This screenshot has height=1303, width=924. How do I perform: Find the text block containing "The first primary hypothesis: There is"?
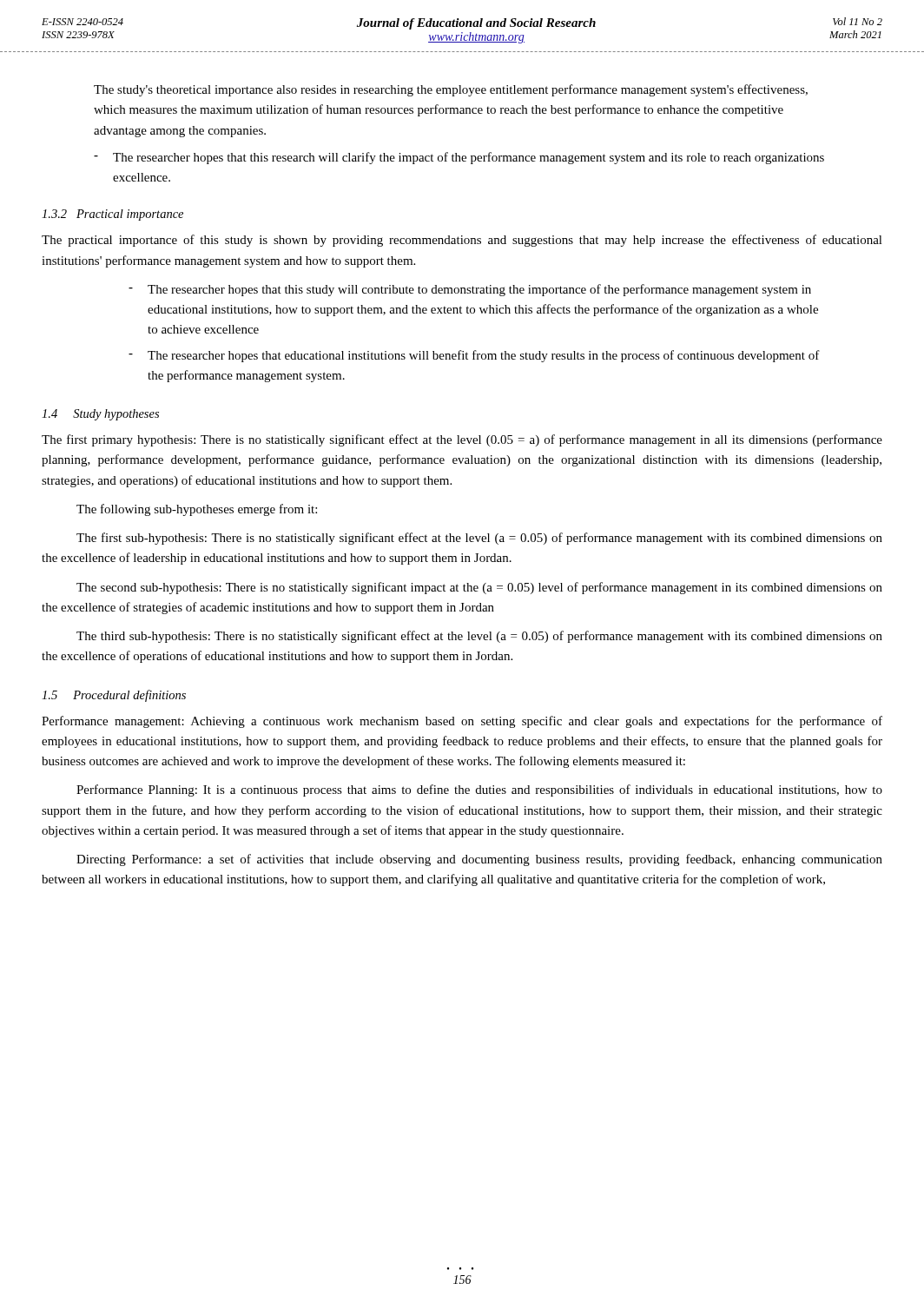point(462,460)
